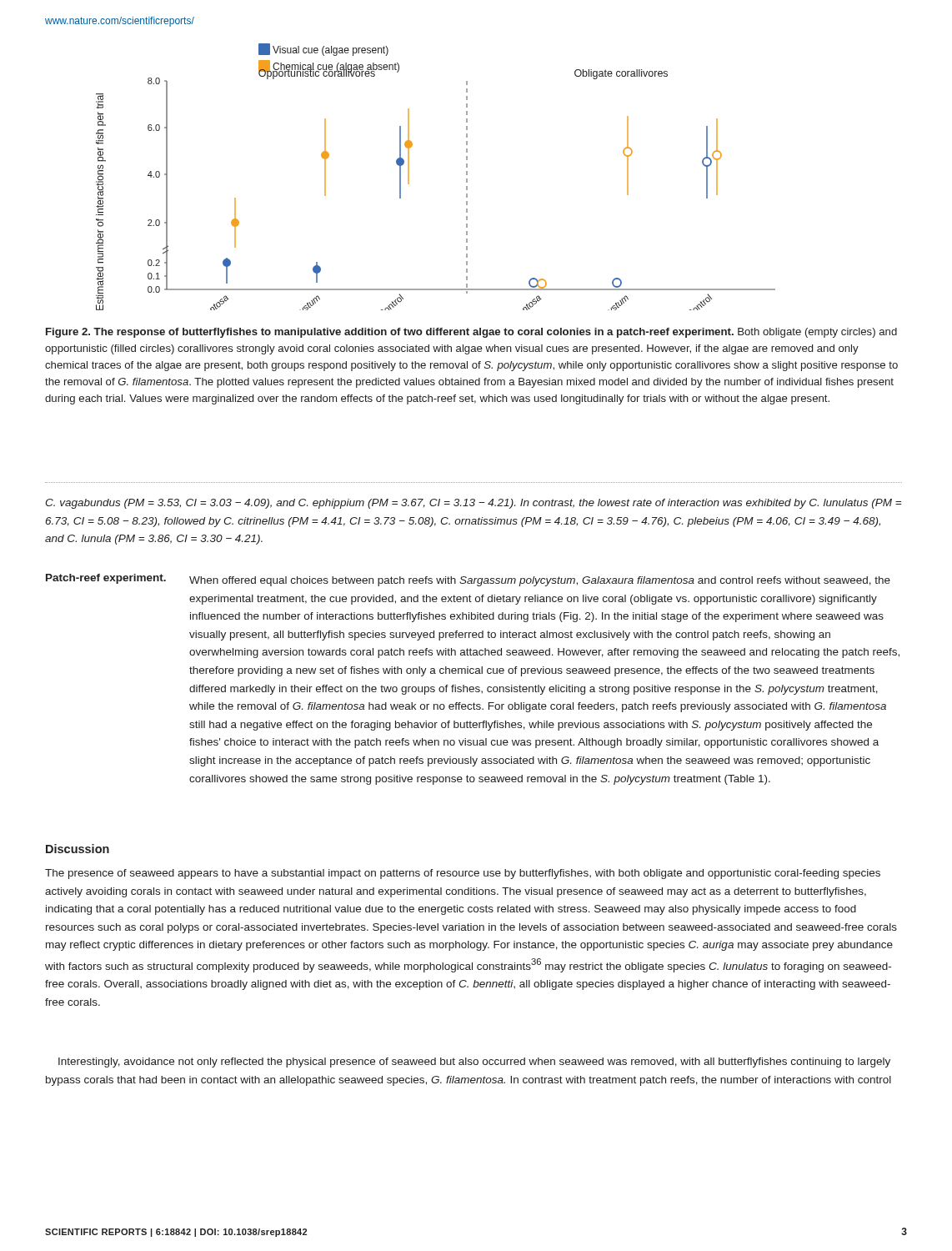Point to the element starting "The presence of"
Screen dimensions: 1251x952
[x=471, y=937]
